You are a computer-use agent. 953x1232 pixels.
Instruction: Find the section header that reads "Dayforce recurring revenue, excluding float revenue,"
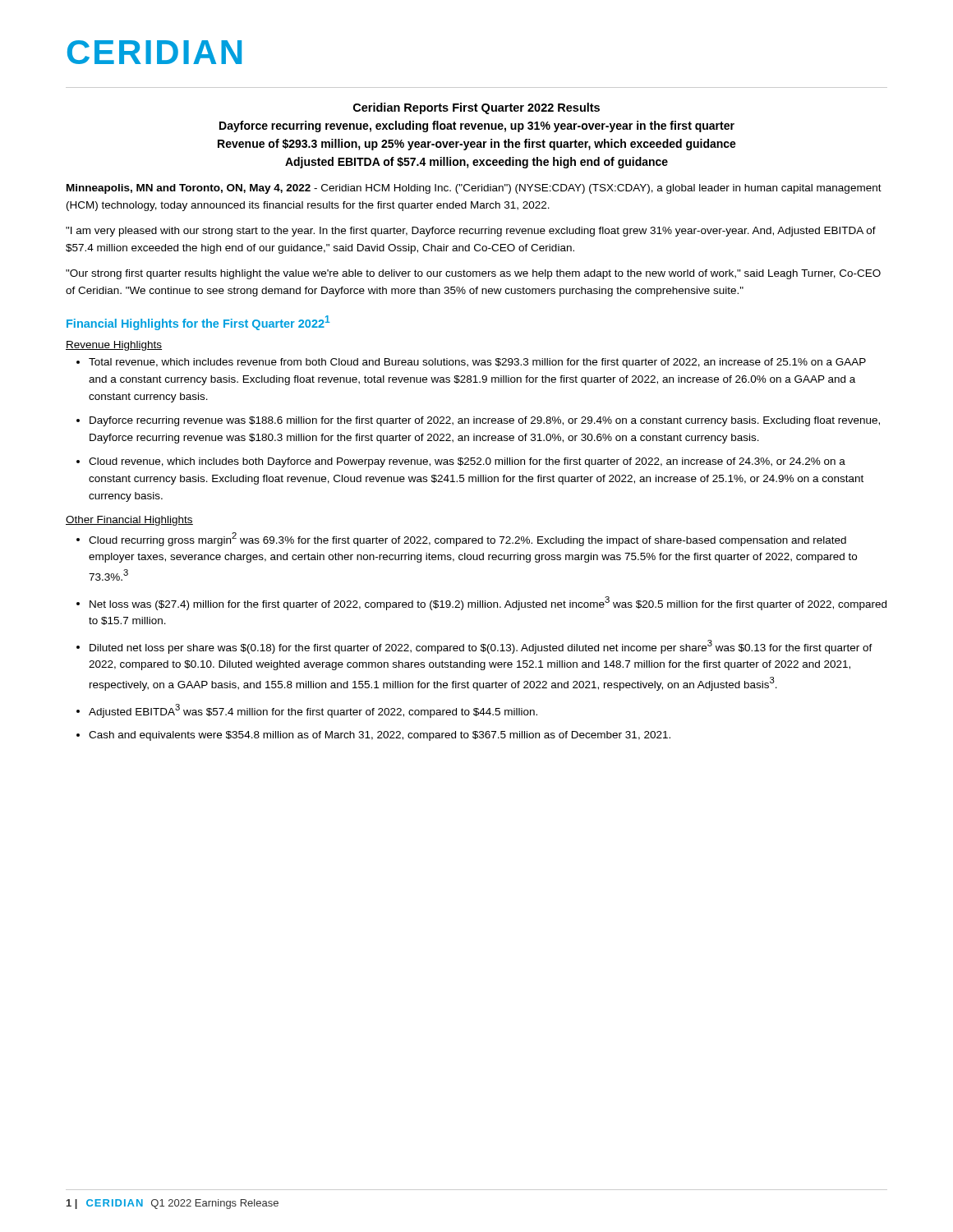(476, 126)
